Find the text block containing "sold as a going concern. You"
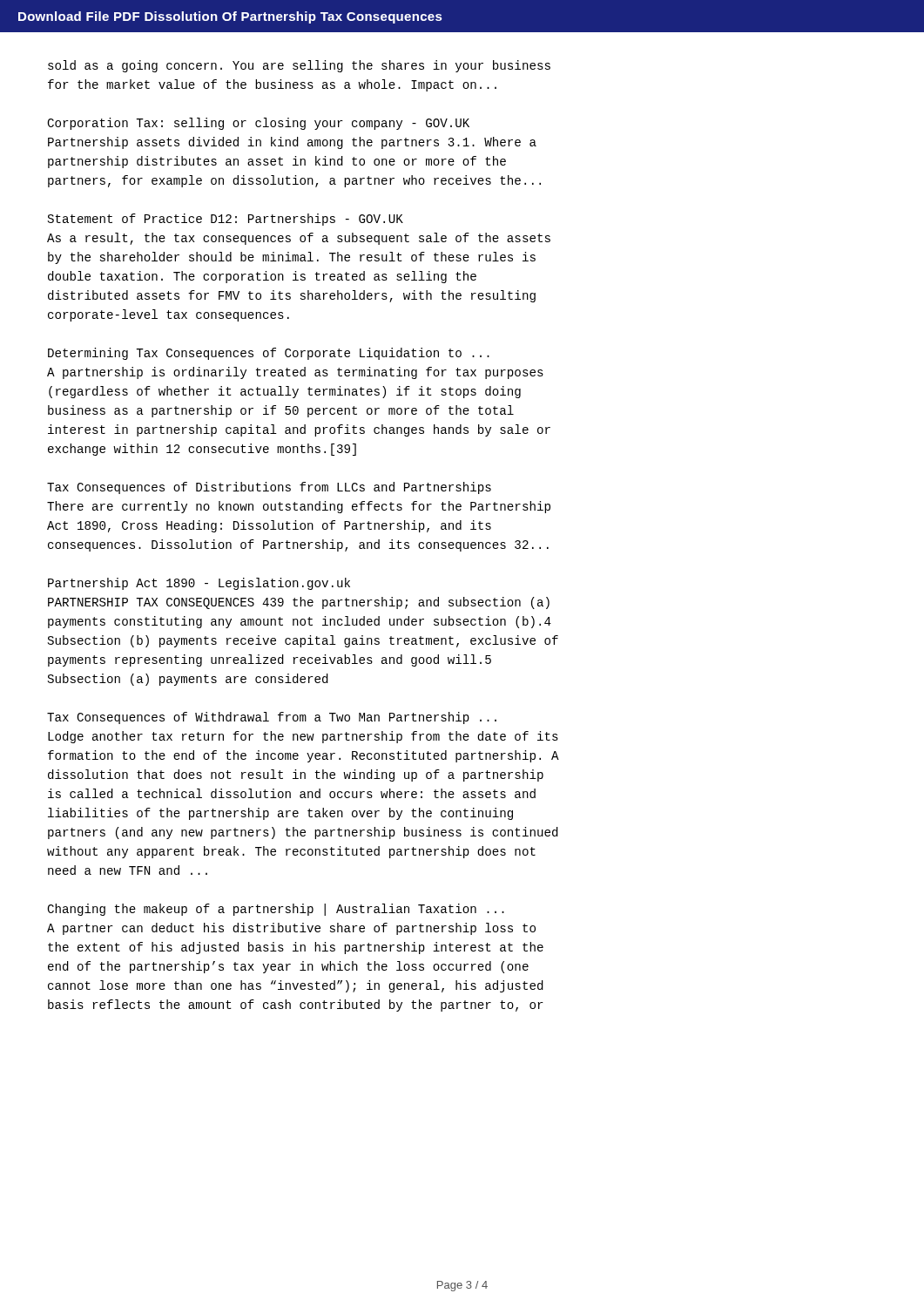Screen dimensions: 1307x924 coord(299,76)
